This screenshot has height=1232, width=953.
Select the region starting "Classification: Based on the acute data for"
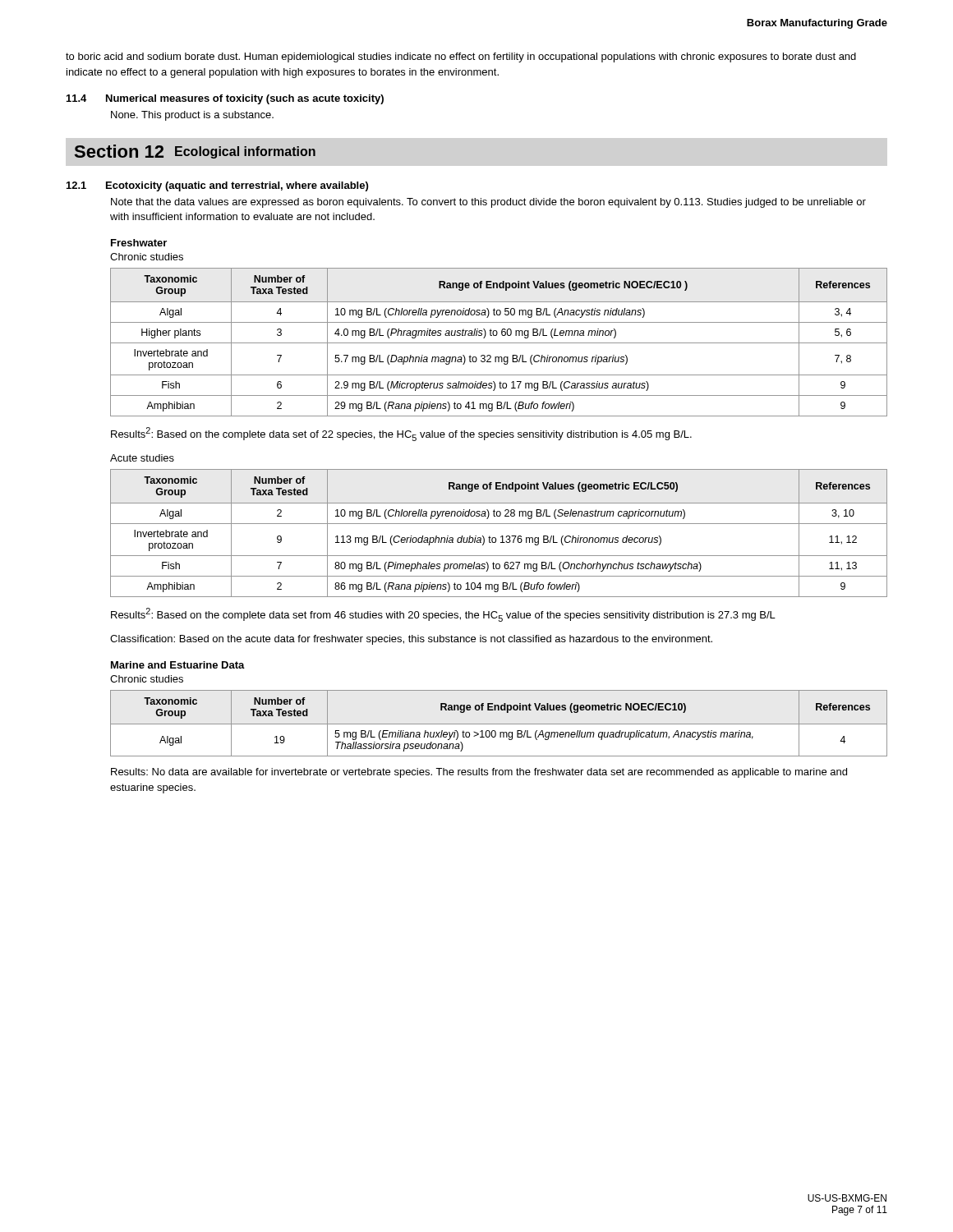tap(412, 639)
